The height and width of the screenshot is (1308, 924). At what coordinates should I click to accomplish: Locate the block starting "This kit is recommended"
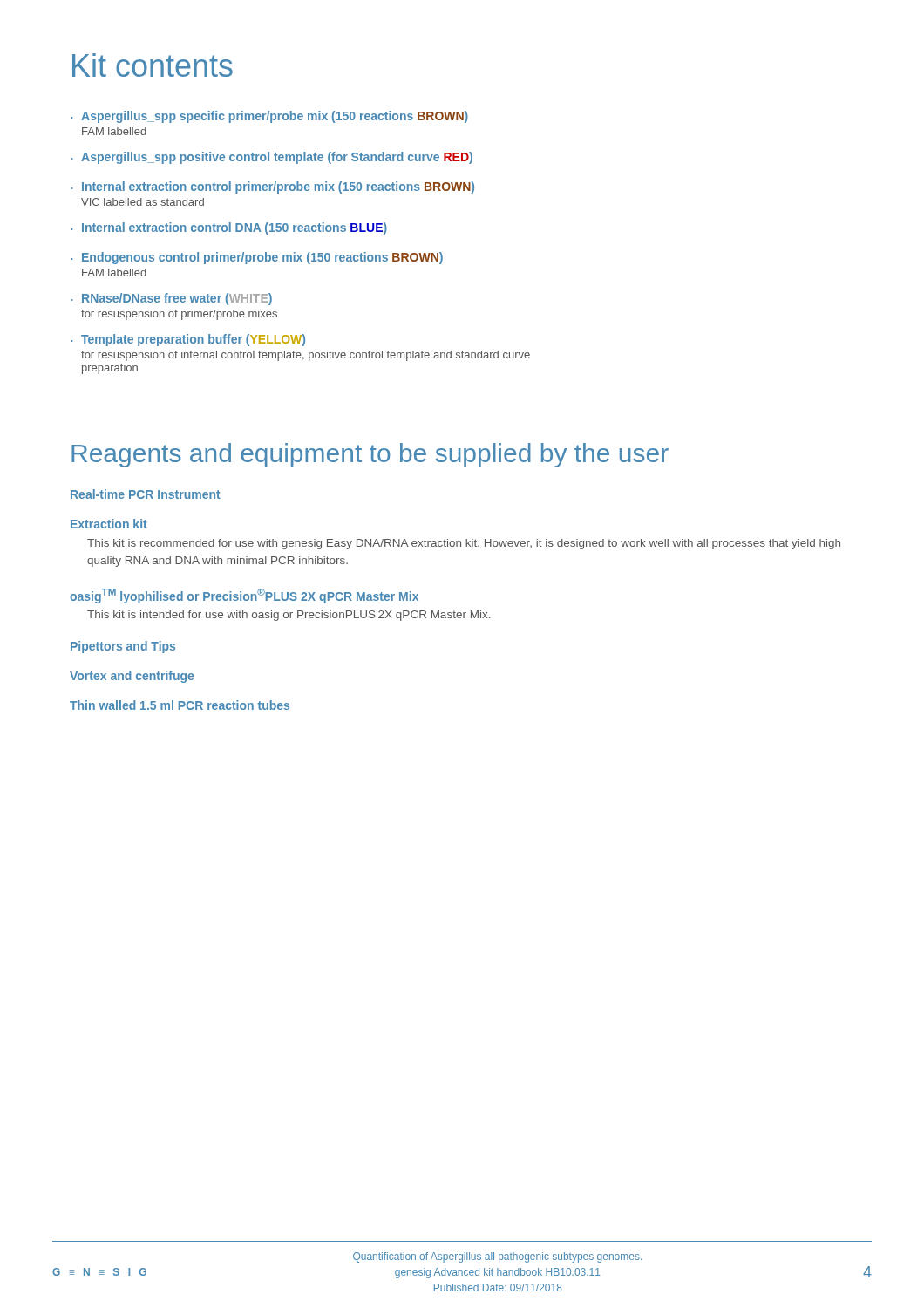(x=471, y=552)
